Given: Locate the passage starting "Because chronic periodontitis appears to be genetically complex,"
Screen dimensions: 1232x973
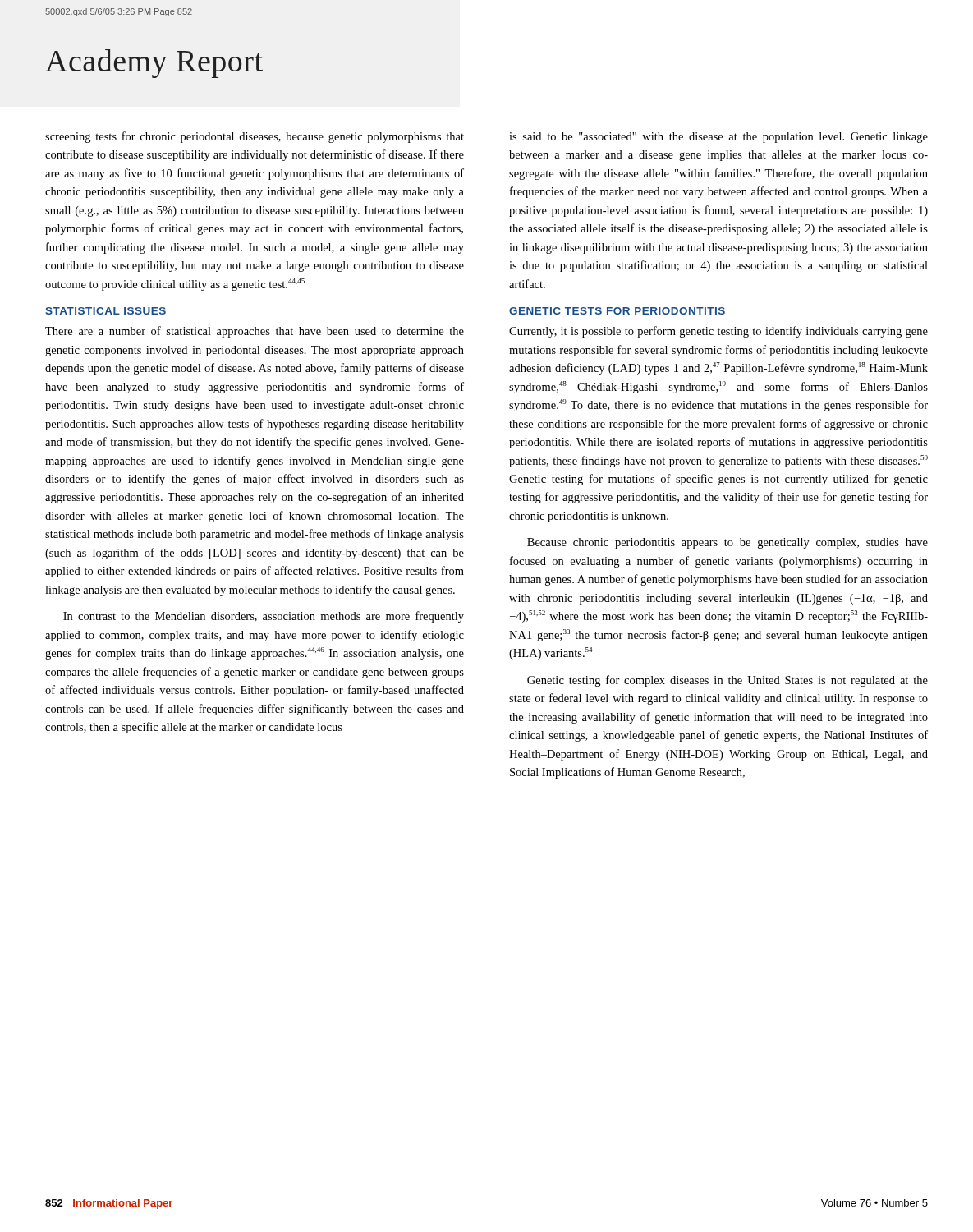Looking at the screenshot, I should point(718,598).
